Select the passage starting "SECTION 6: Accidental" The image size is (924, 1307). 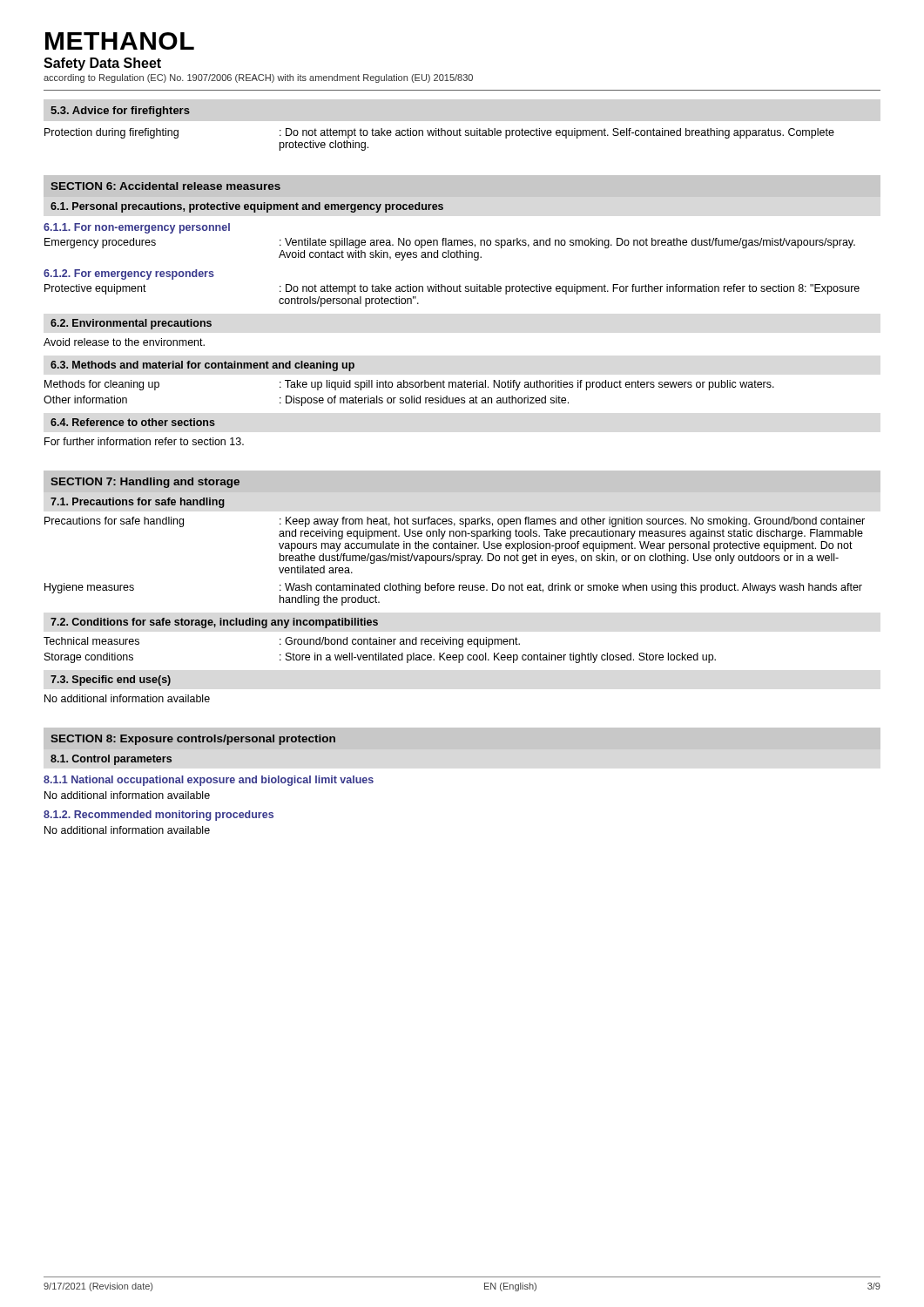point(166,186)
